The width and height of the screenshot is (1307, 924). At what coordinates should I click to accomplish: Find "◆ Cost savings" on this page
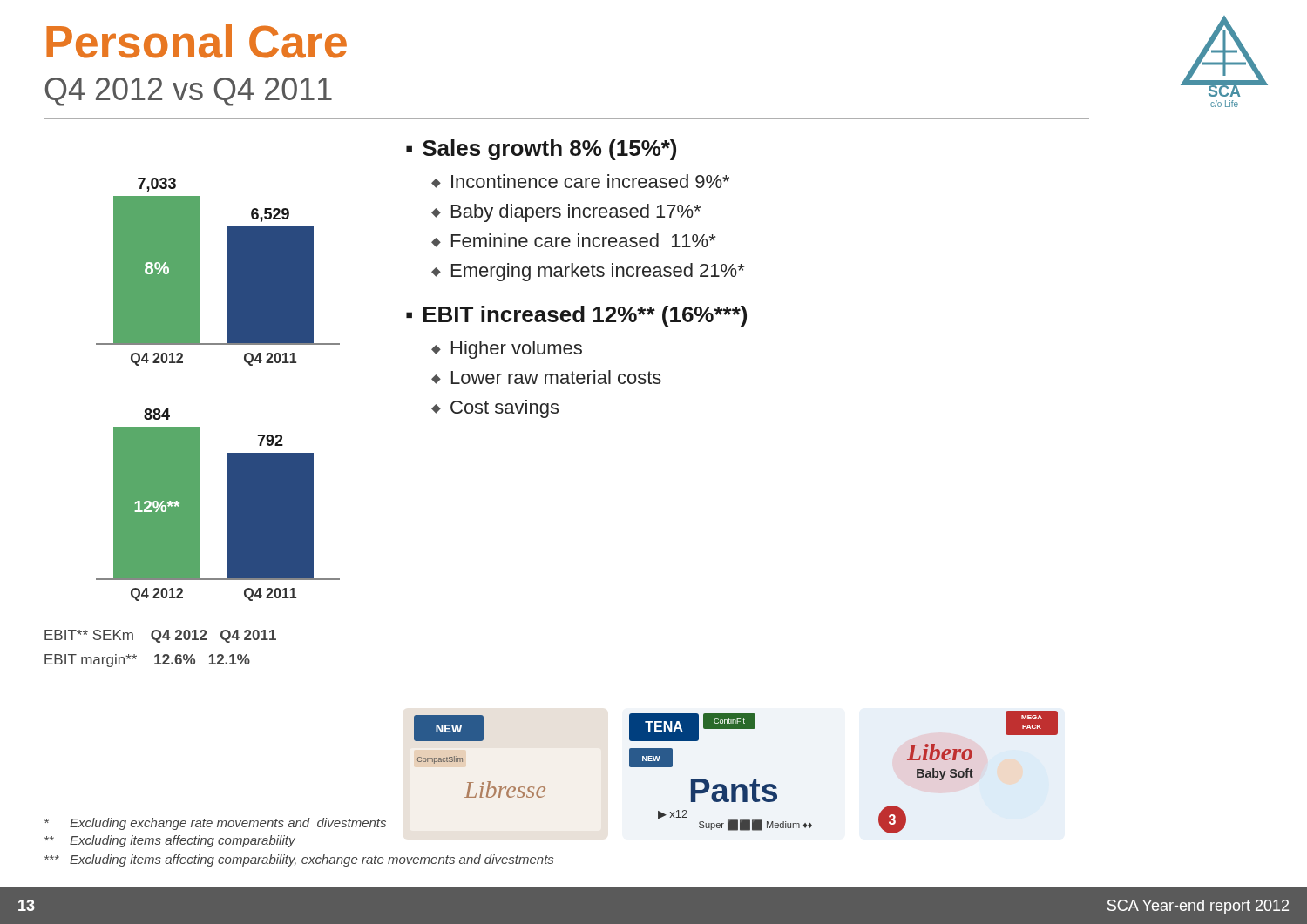(495, 408)
